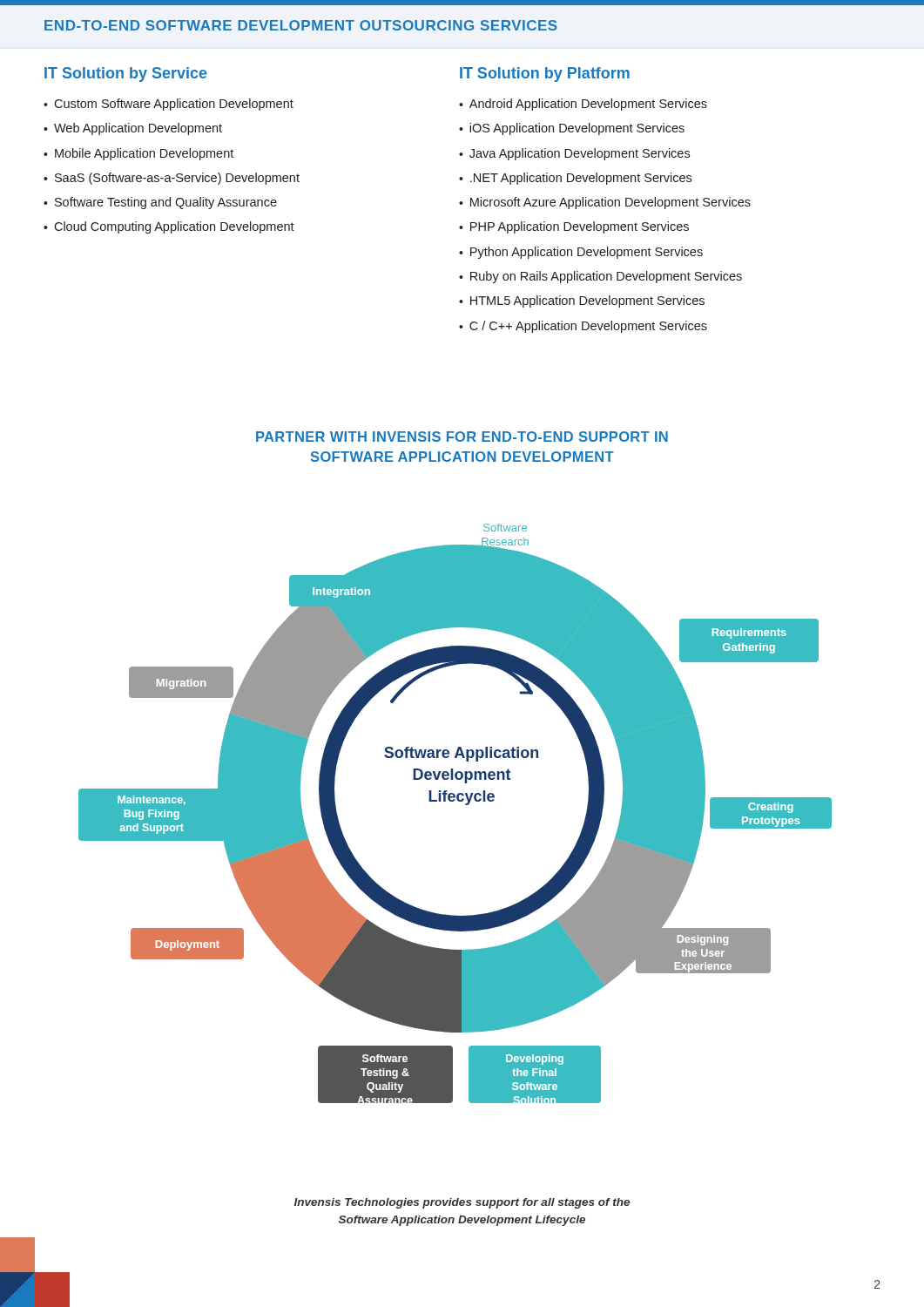Locate the list item that reads "•.NET Application Development Services"

tap(576, 178)
